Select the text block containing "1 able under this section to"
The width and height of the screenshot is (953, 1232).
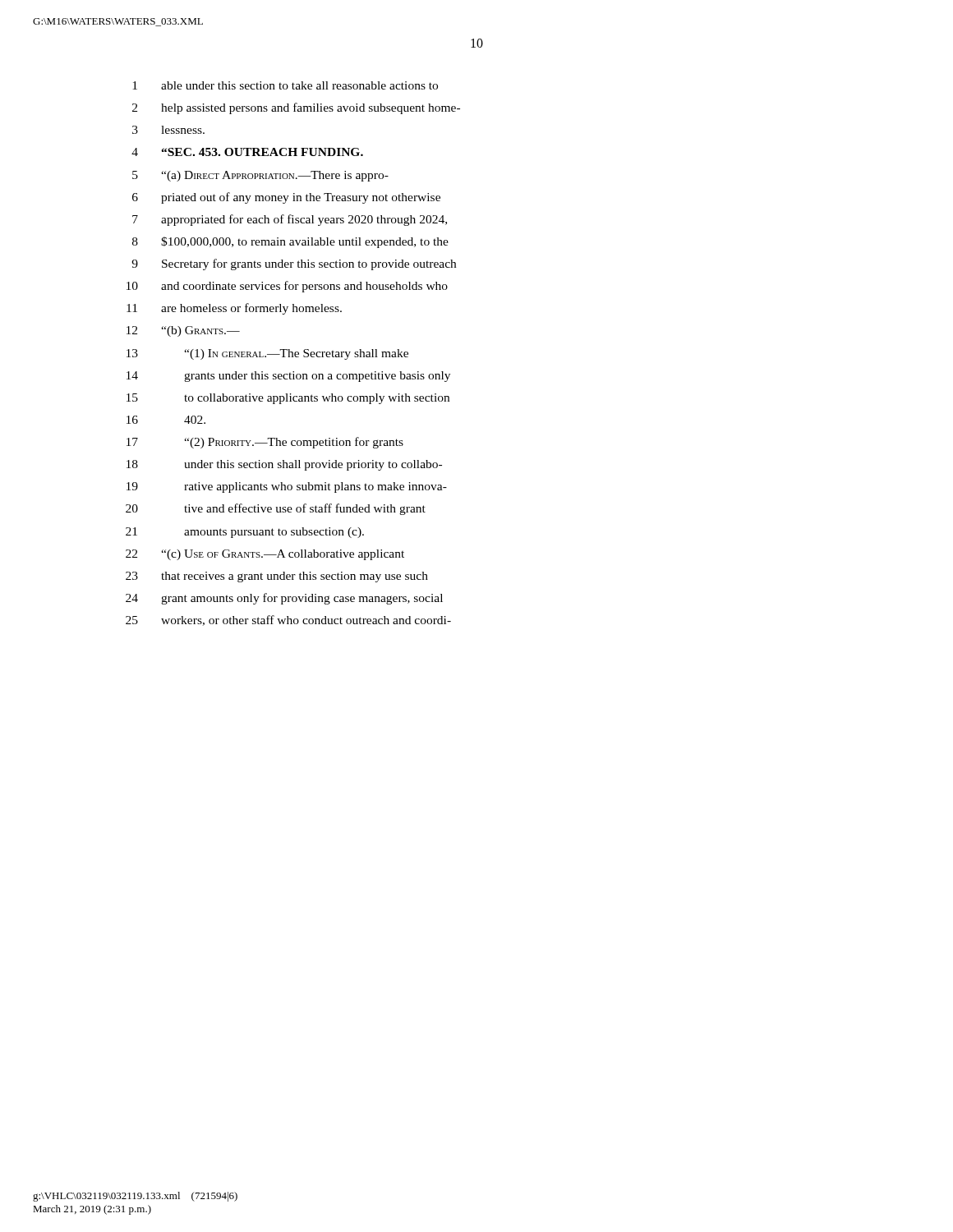pyautogui.click(x=285, y=85)
